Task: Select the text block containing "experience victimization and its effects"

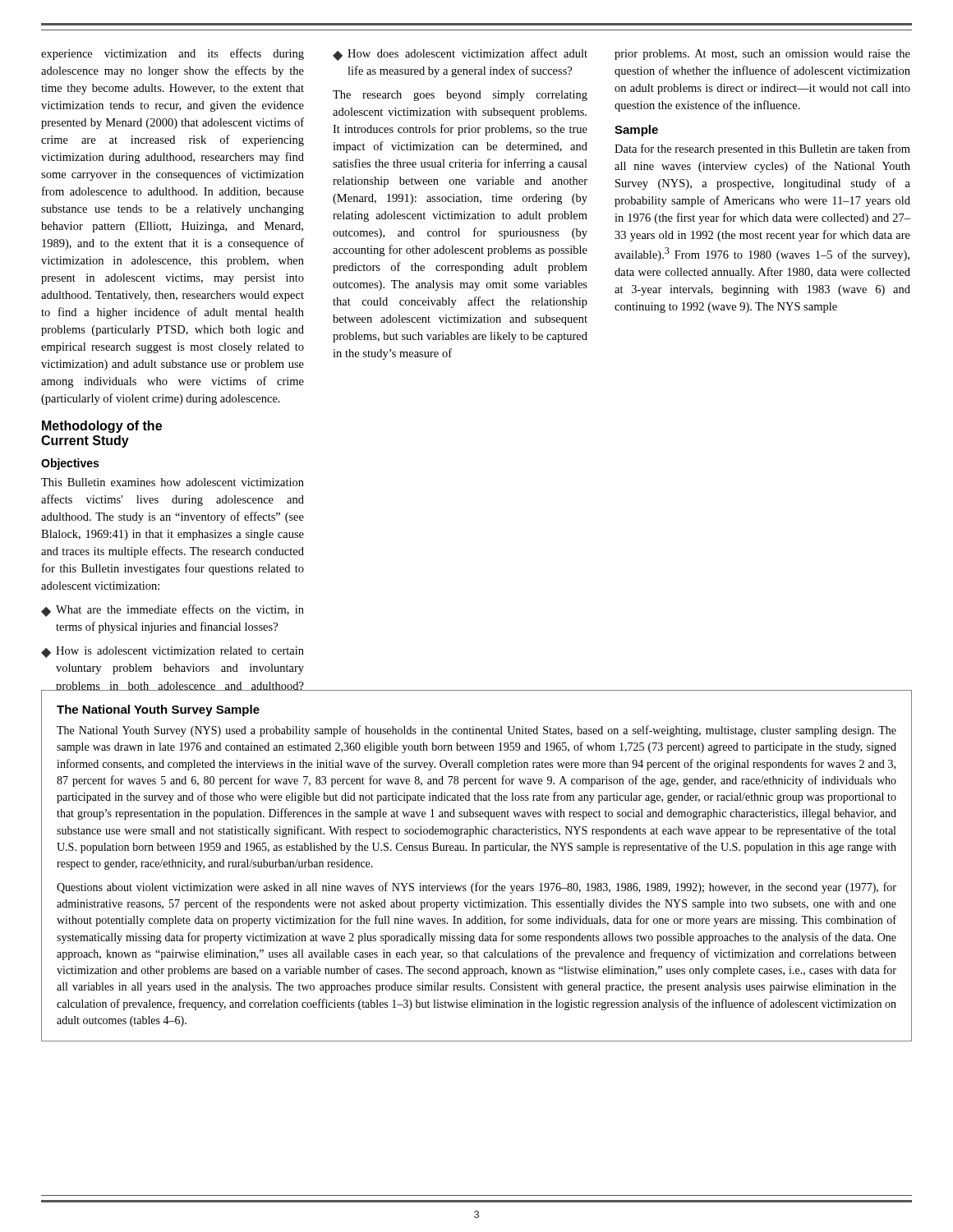Action: point(173,226)
